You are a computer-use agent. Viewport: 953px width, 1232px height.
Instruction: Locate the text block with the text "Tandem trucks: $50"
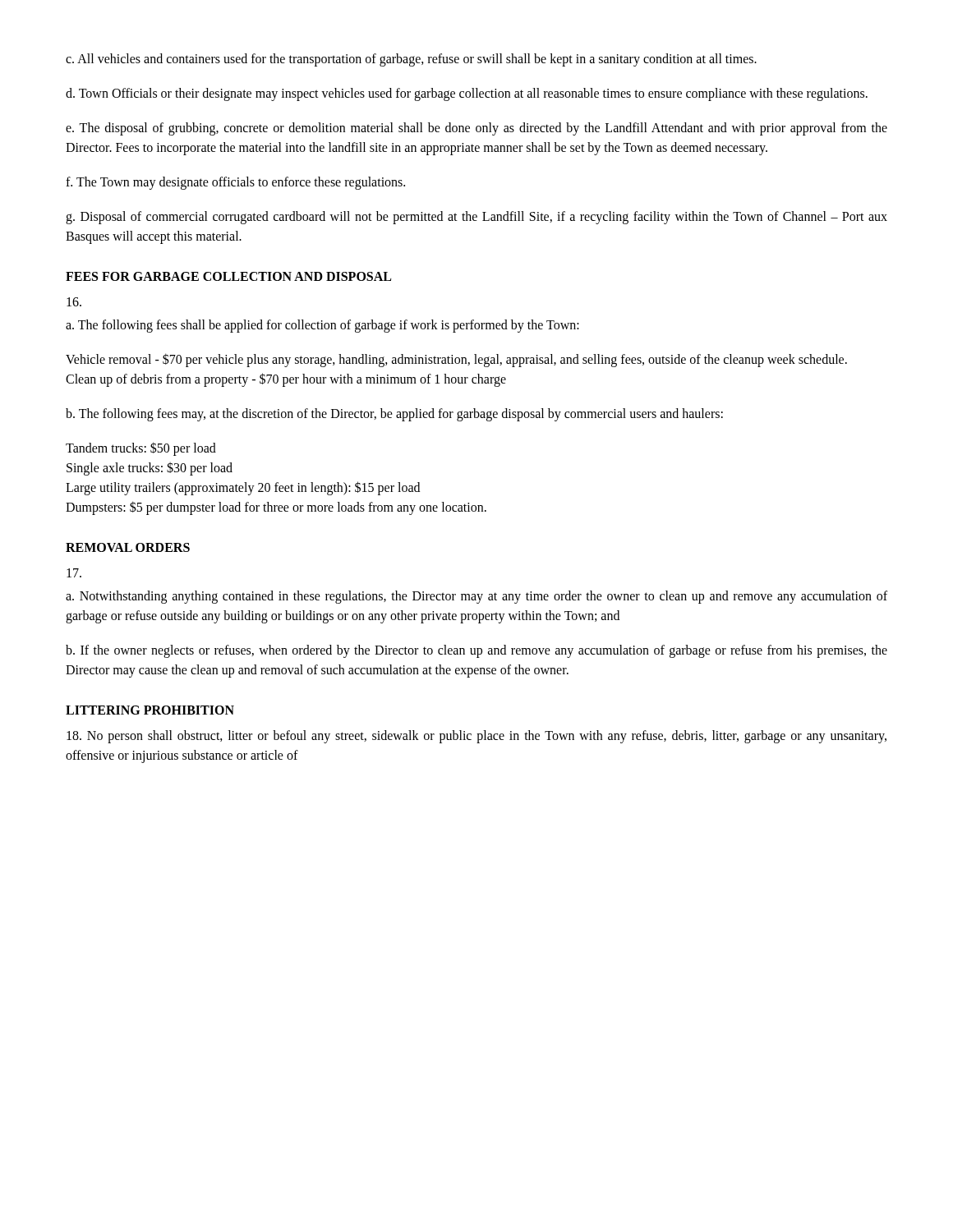click(276, 478)
